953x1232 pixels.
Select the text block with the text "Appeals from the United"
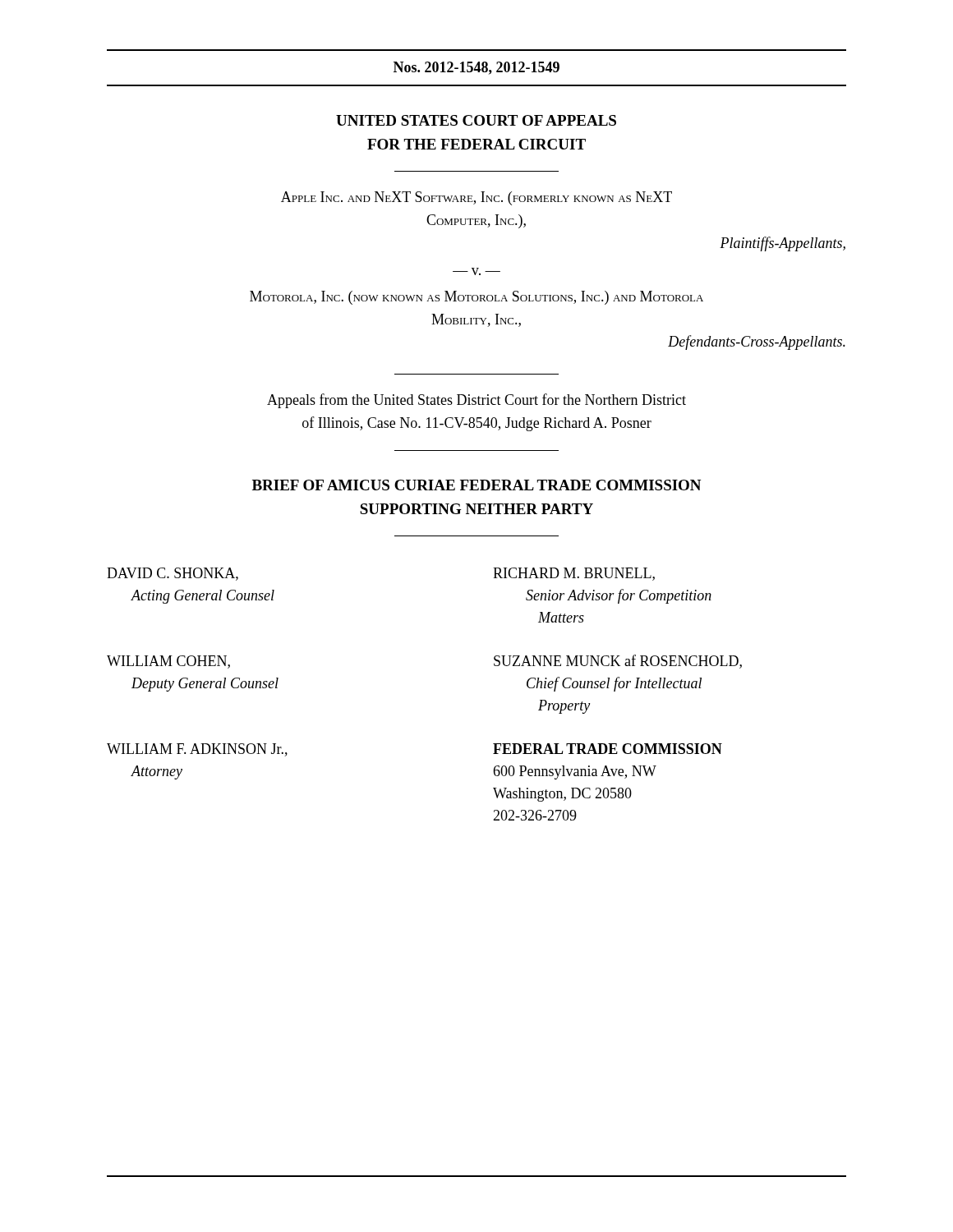pos(476,412)
